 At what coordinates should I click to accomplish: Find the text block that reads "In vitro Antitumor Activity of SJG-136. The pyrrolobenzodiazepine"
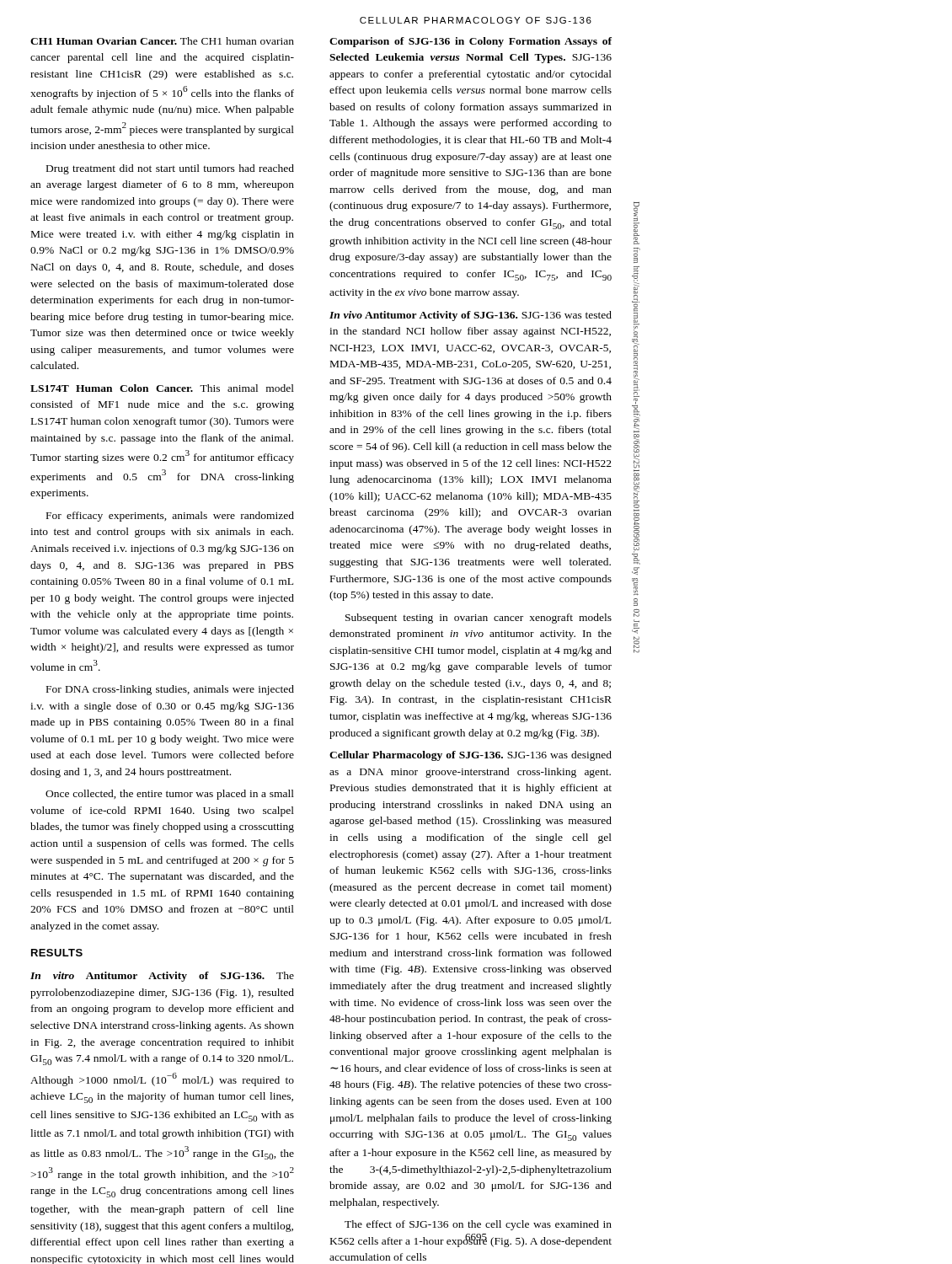(x=162, y=1116)
